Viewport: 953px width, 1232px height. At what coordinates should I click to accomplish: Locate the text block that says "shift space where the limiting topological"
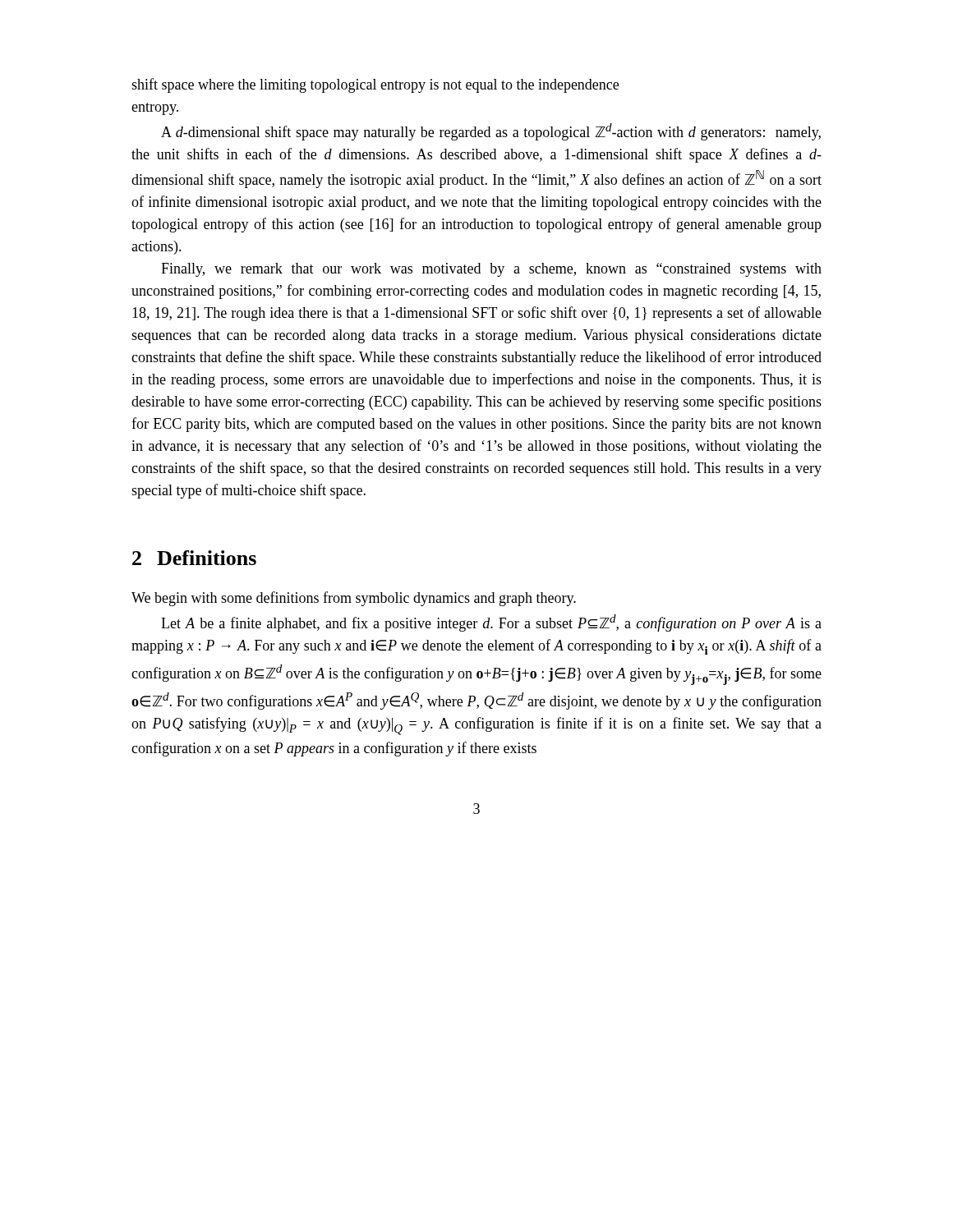(x=476, y=96)
